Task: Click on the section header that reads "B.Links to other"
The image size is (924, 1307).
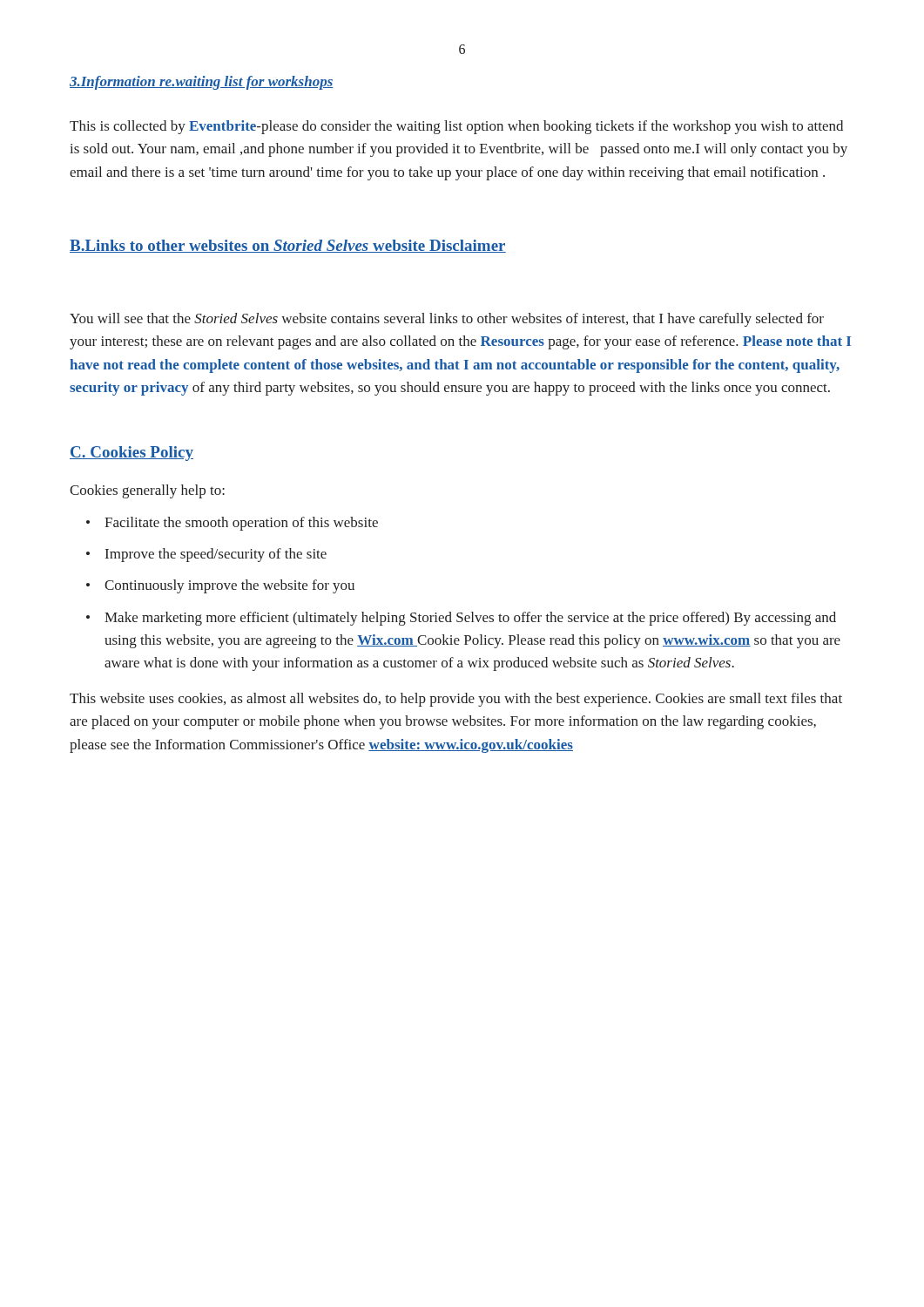Action: click(288, 246)
